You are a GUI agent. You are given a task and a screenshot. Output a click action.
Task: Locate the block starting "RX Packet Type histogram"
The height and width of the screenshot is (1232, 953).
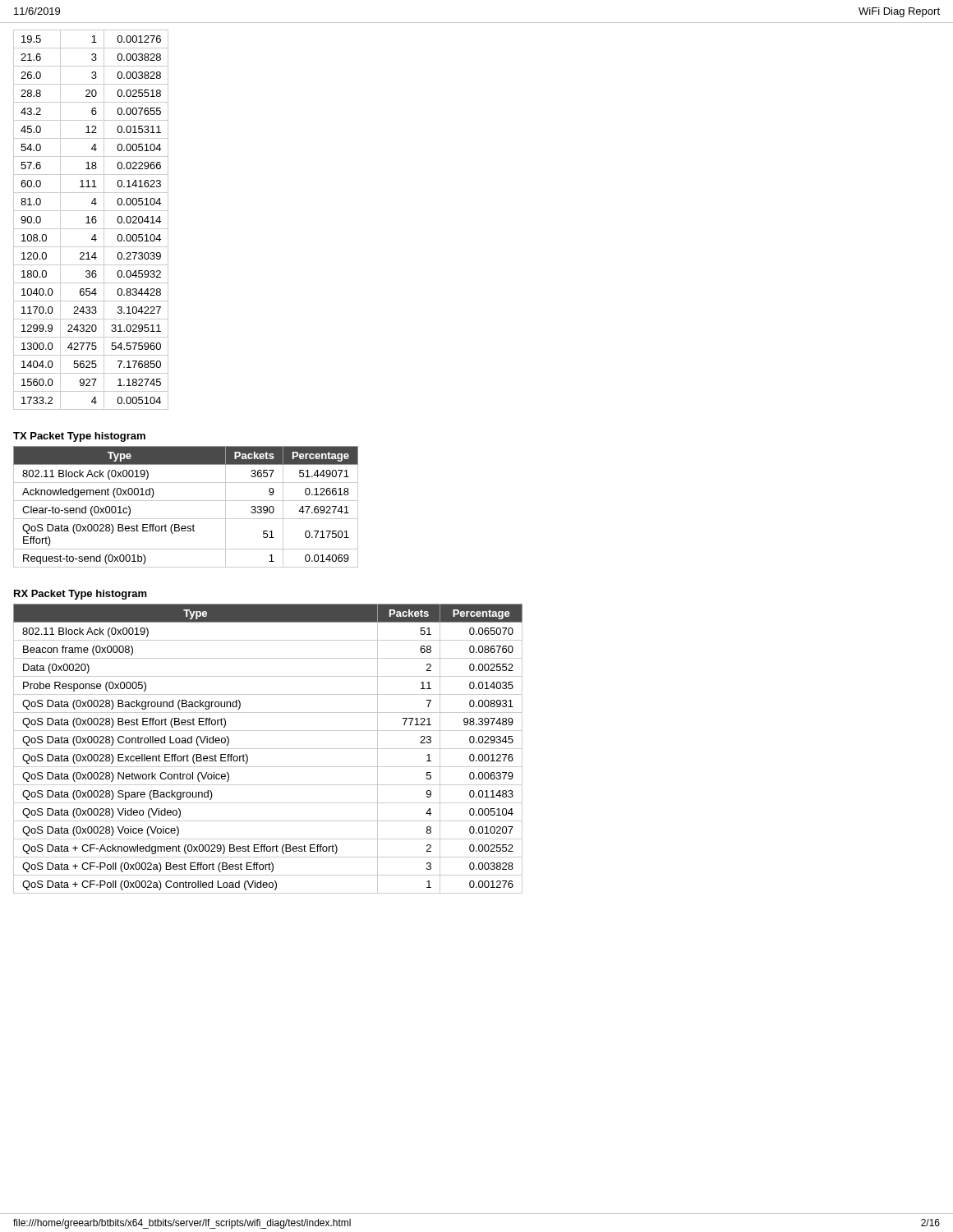coord(80,593)
